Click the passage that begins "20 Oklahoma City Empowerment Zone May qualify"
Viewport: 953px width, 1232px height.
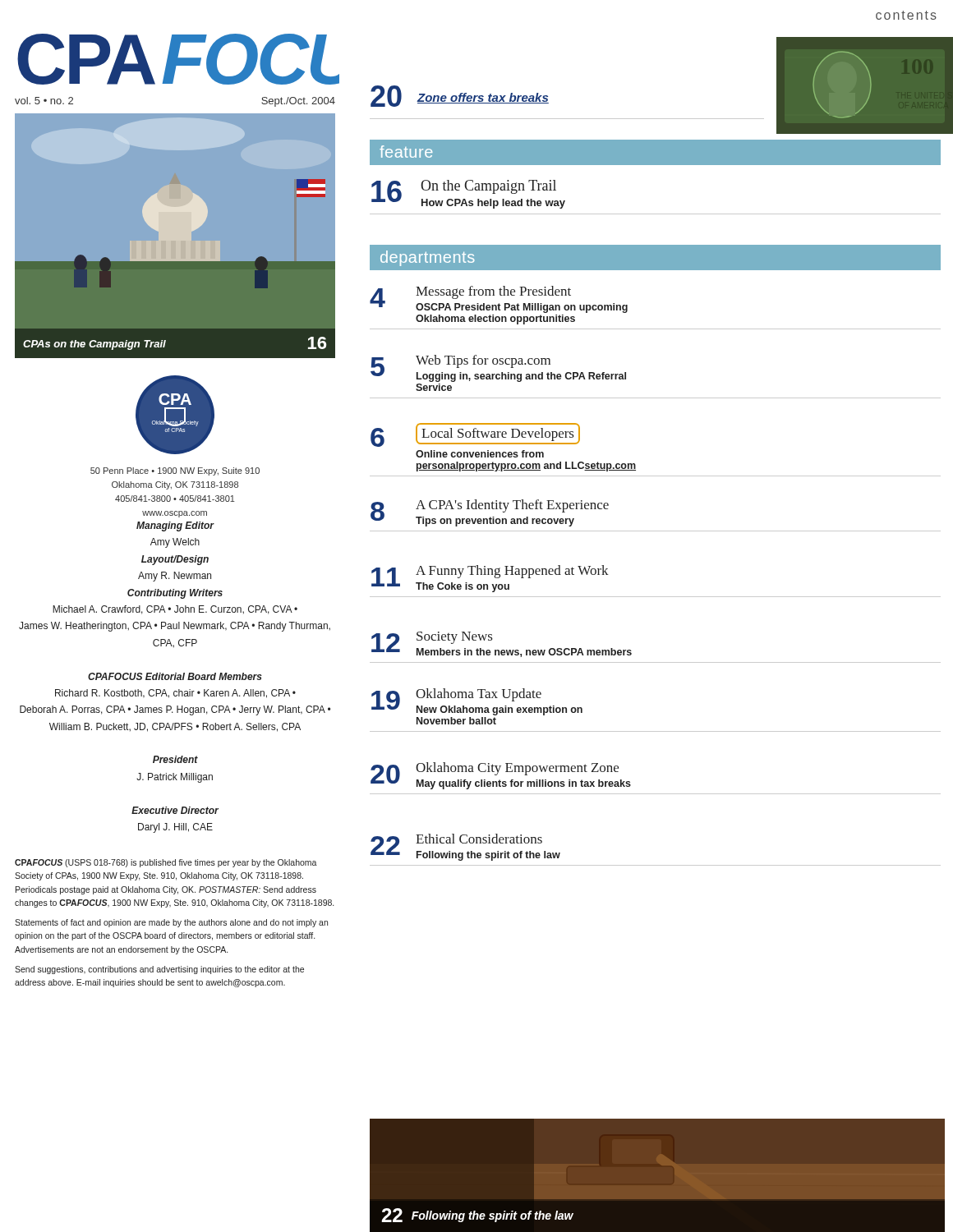(x=500, y=774)
